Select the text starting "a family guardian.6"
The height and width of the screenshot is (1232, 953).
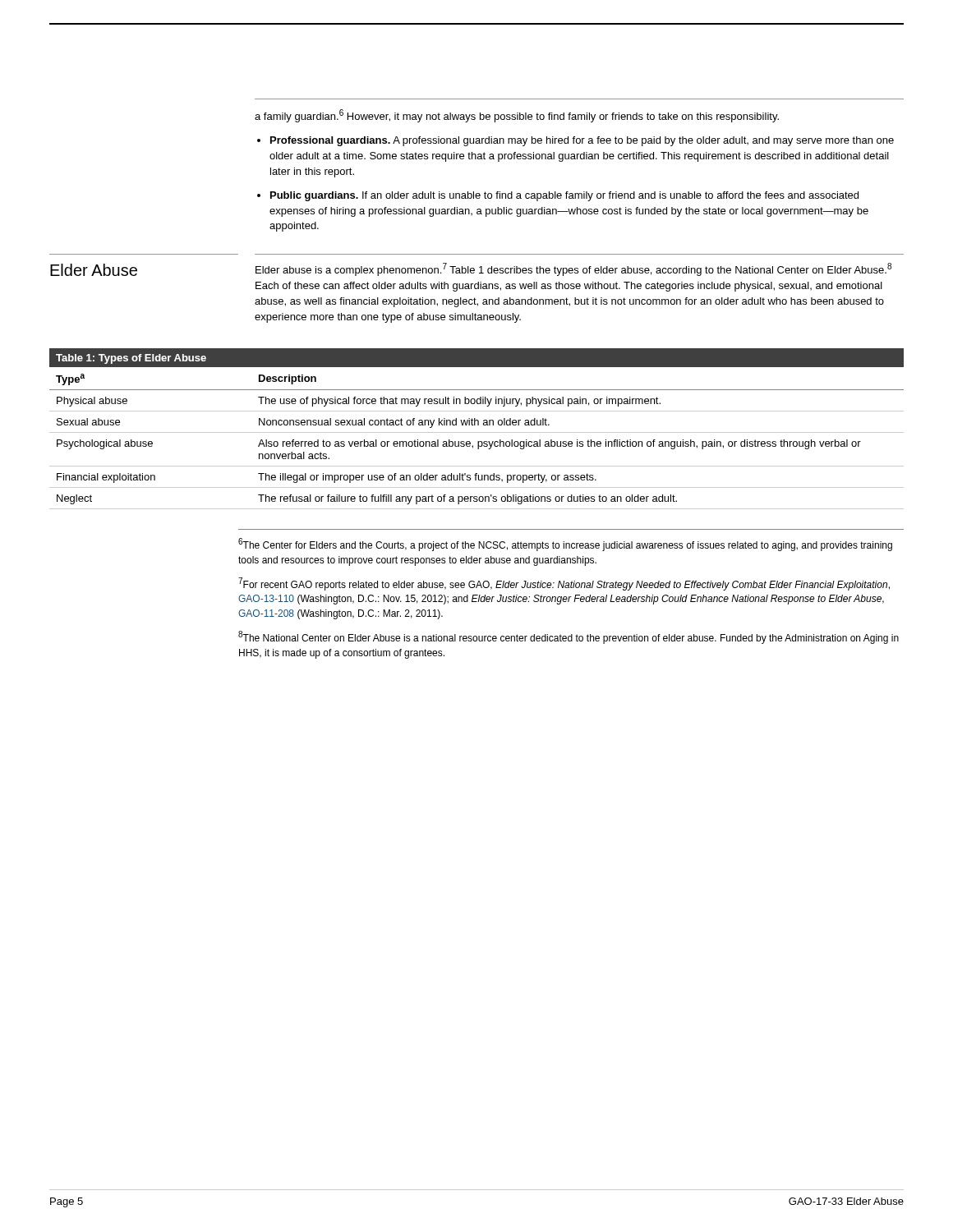click(x=579, y=116)
